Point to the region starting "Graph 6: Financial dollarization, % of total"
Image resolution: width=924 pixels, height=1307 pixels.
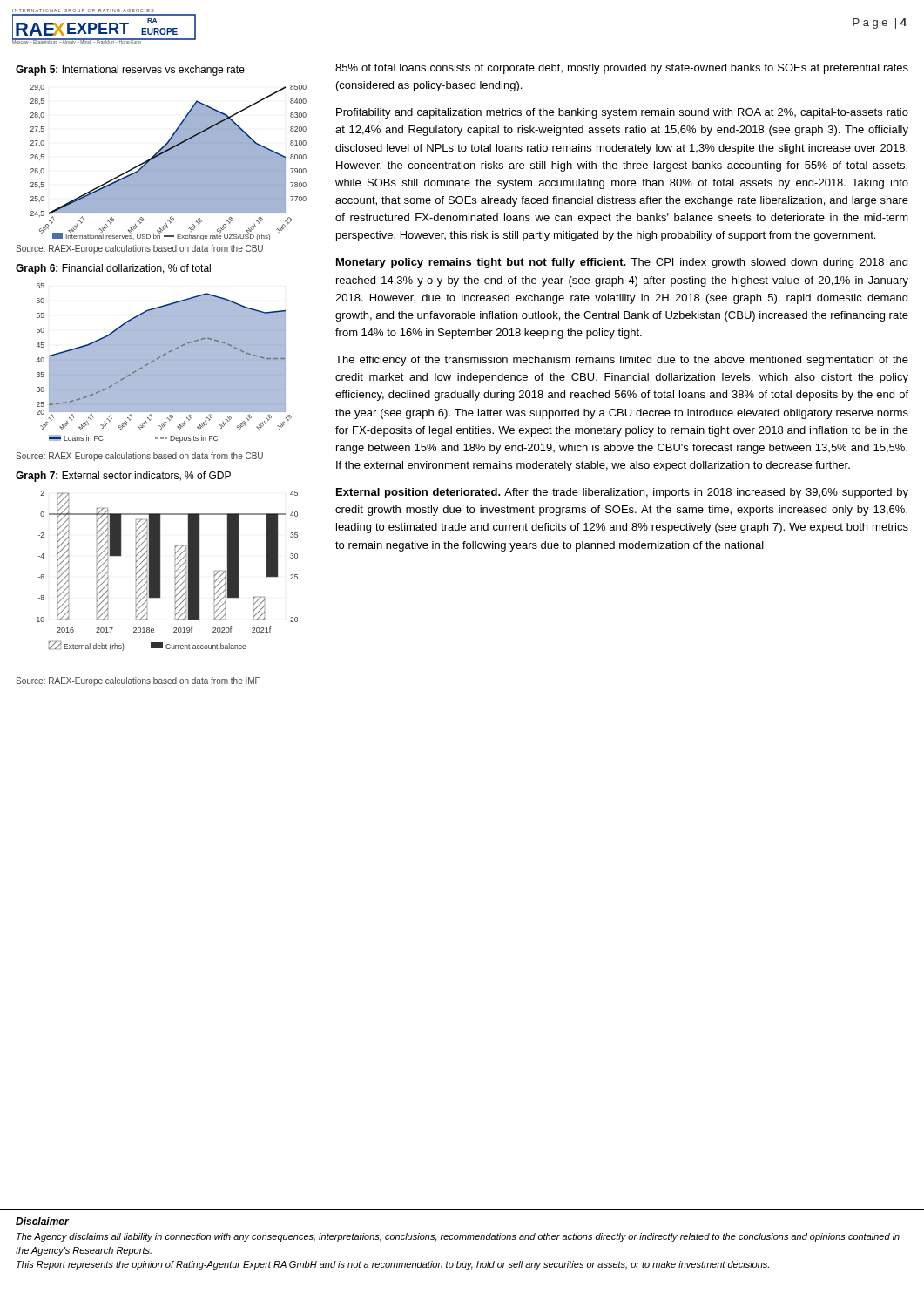tap(114, 268)
